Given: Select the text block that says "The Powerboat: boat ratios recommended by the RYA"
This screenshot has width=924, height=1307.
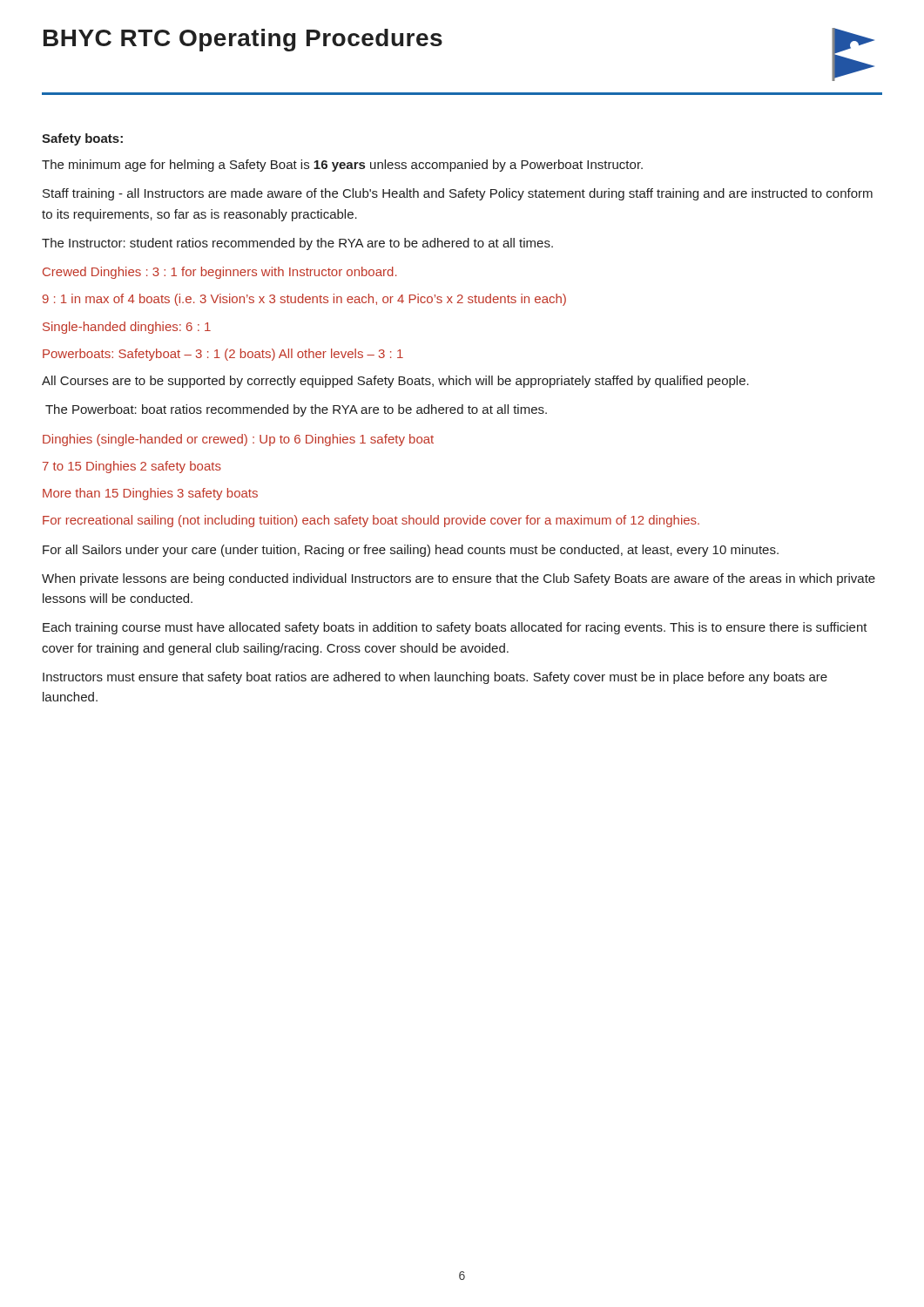Looking at the screenshot, I should point(295,409).
